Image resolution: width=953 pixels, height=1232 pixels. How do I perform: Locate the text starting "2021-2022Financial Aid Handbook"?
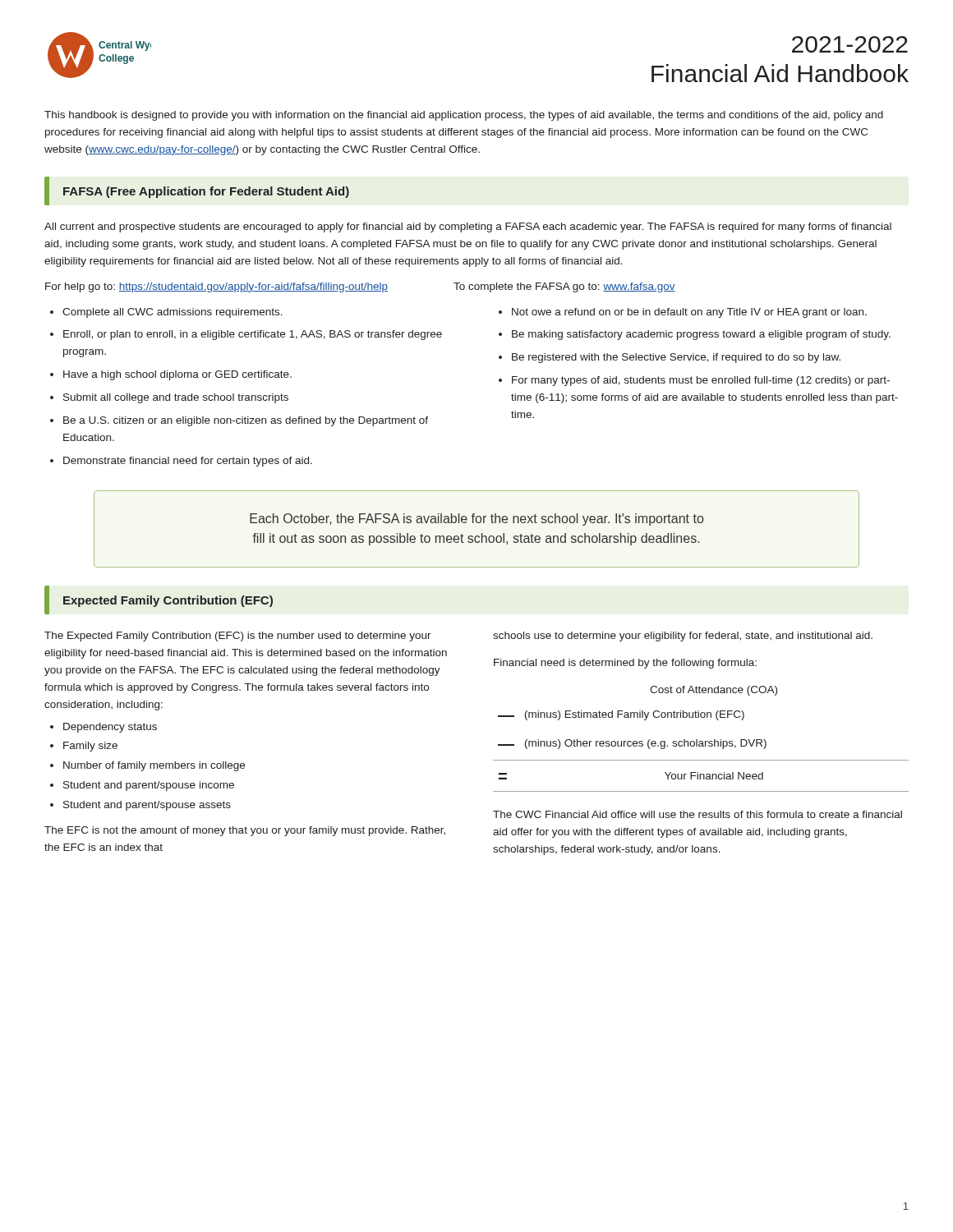point(779,59)
